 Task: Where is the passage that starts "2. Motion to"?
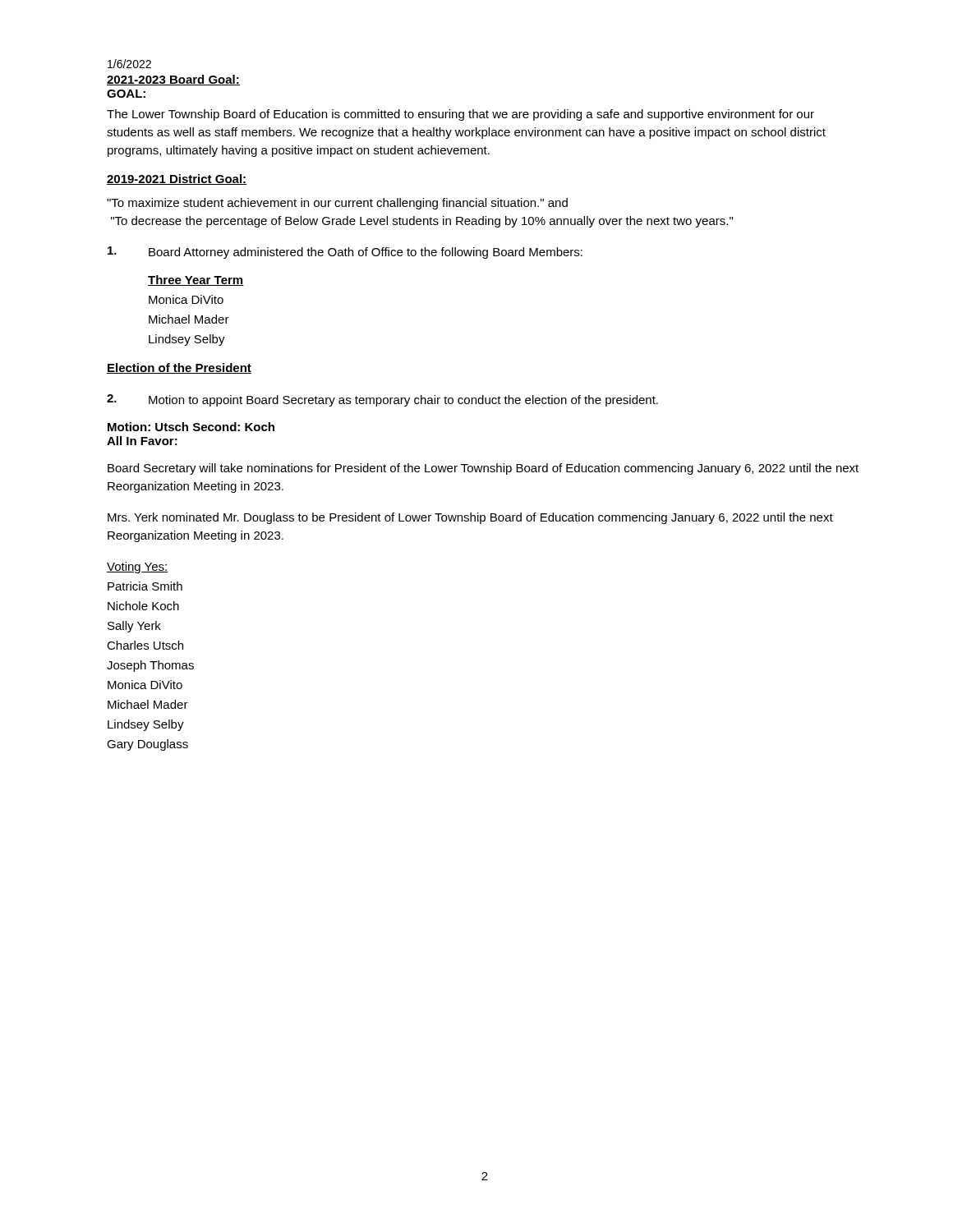(485, 399)
